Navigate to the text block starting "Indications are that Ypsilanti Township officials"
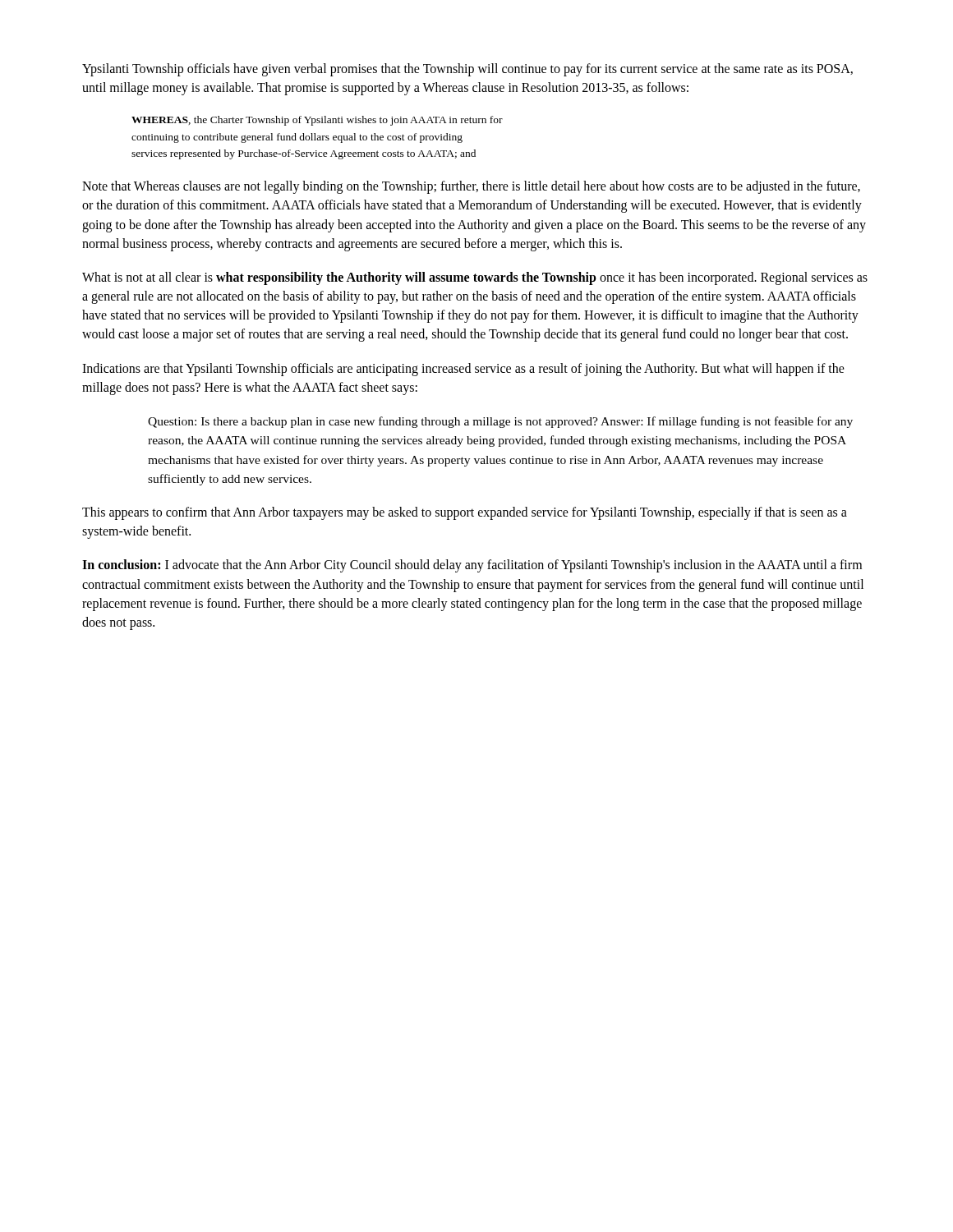 [x=463, y=378]
